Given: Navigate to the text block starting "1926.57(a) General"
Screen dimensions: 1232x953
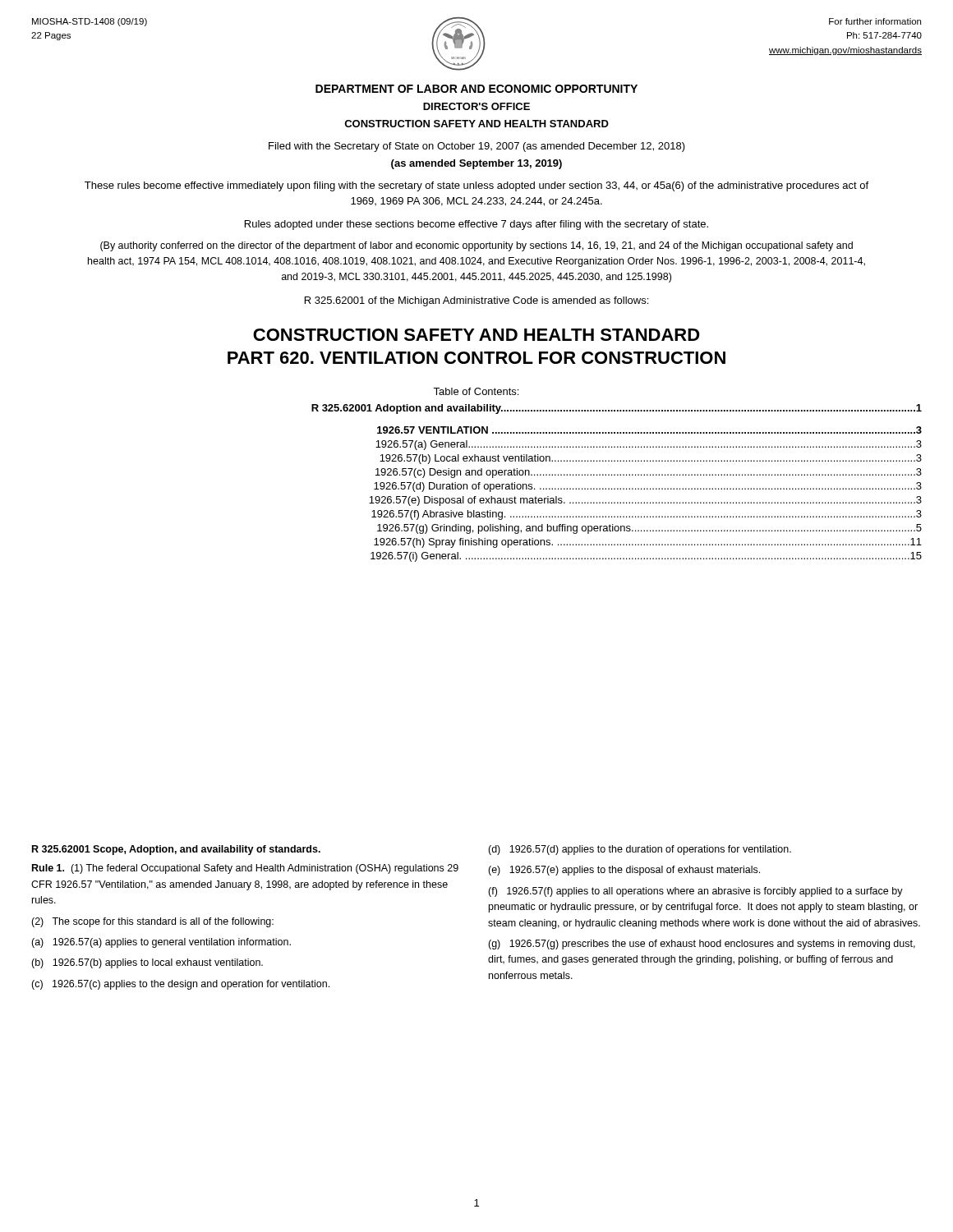Looking at the screenshot, I should [476, 444].
